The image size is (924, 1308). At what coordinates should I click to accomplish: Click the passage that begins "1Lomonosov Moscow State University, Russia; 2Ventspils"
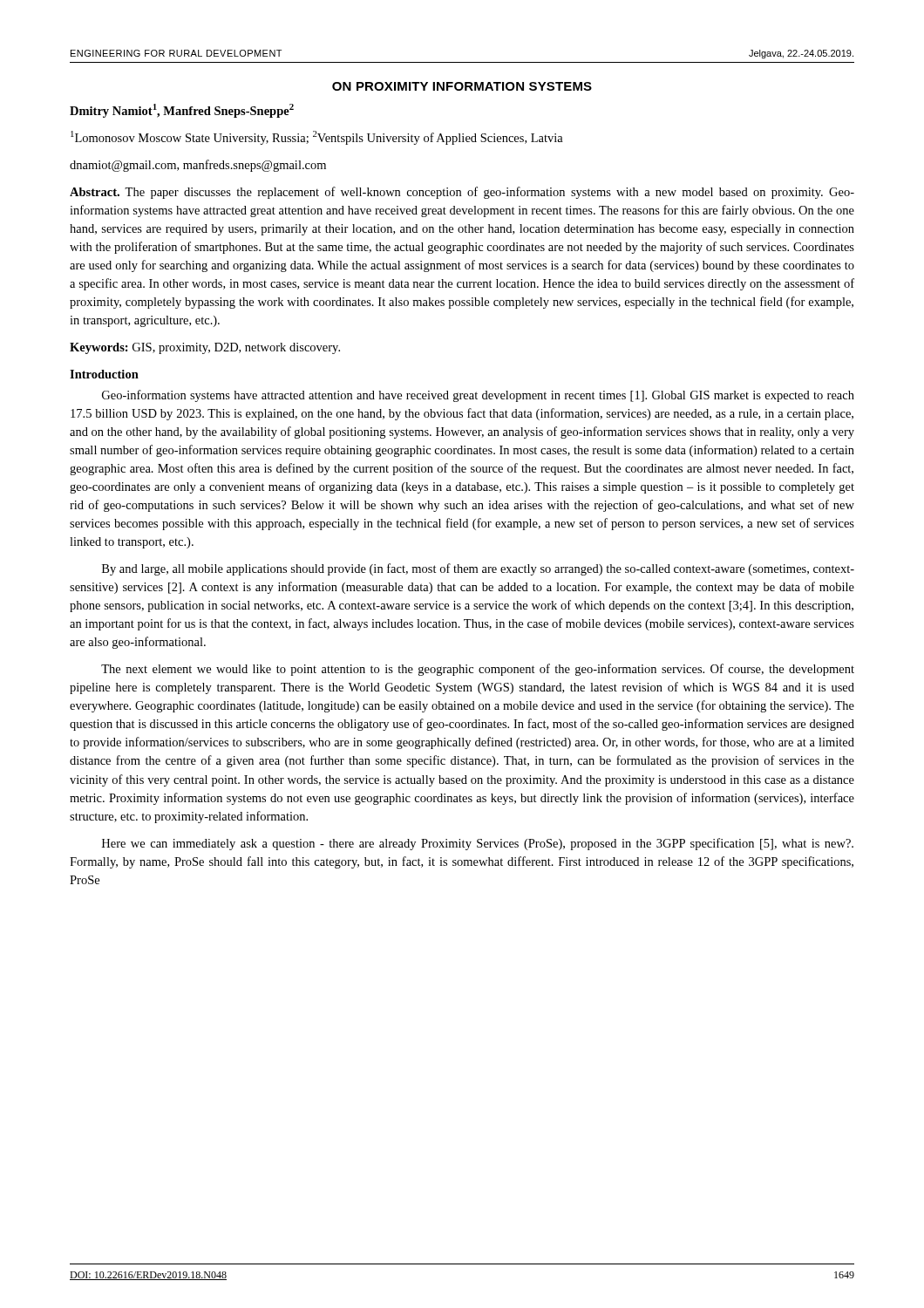click(x=316, y=137)
